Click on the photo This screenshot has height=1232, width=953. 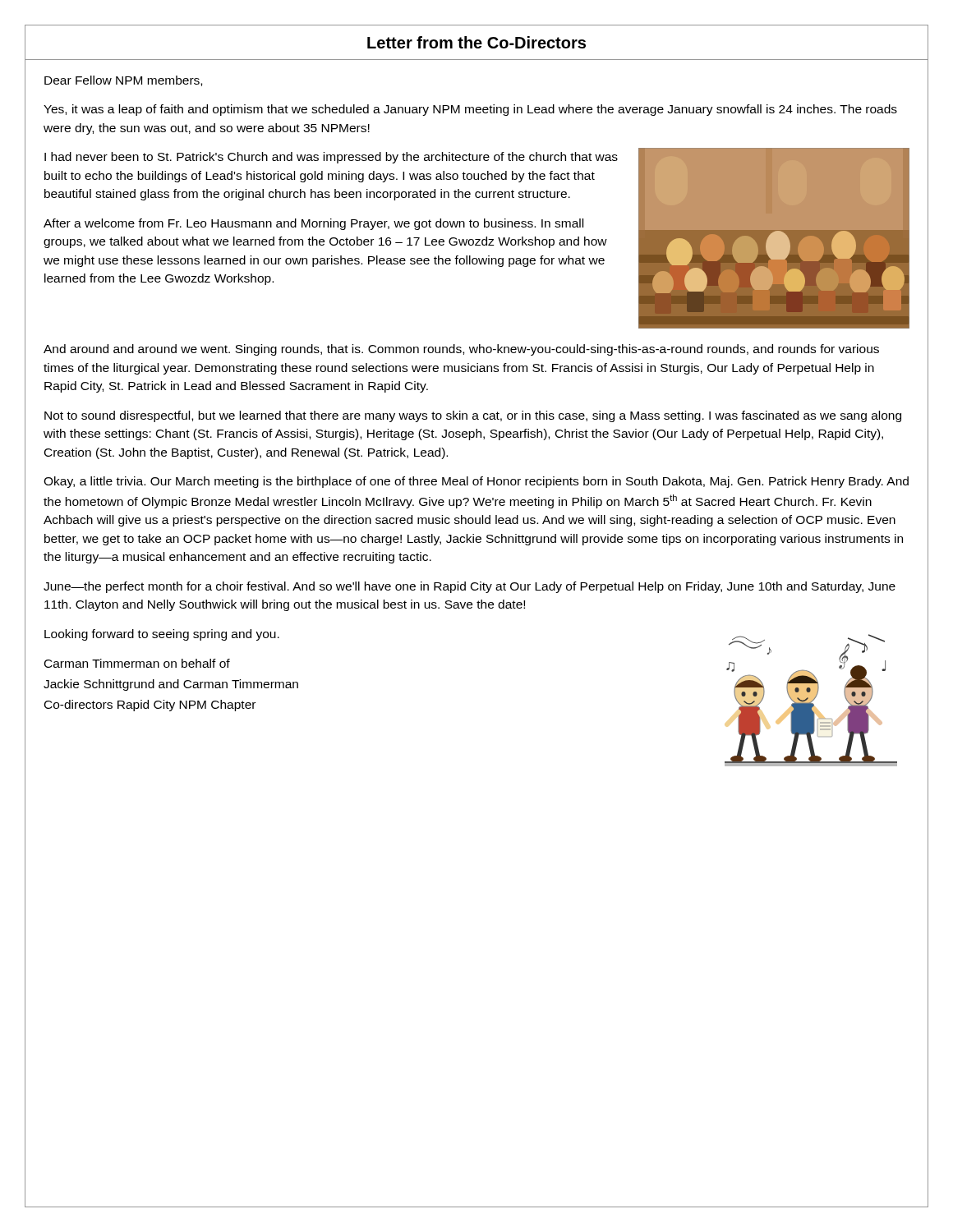tap(774, 240)
